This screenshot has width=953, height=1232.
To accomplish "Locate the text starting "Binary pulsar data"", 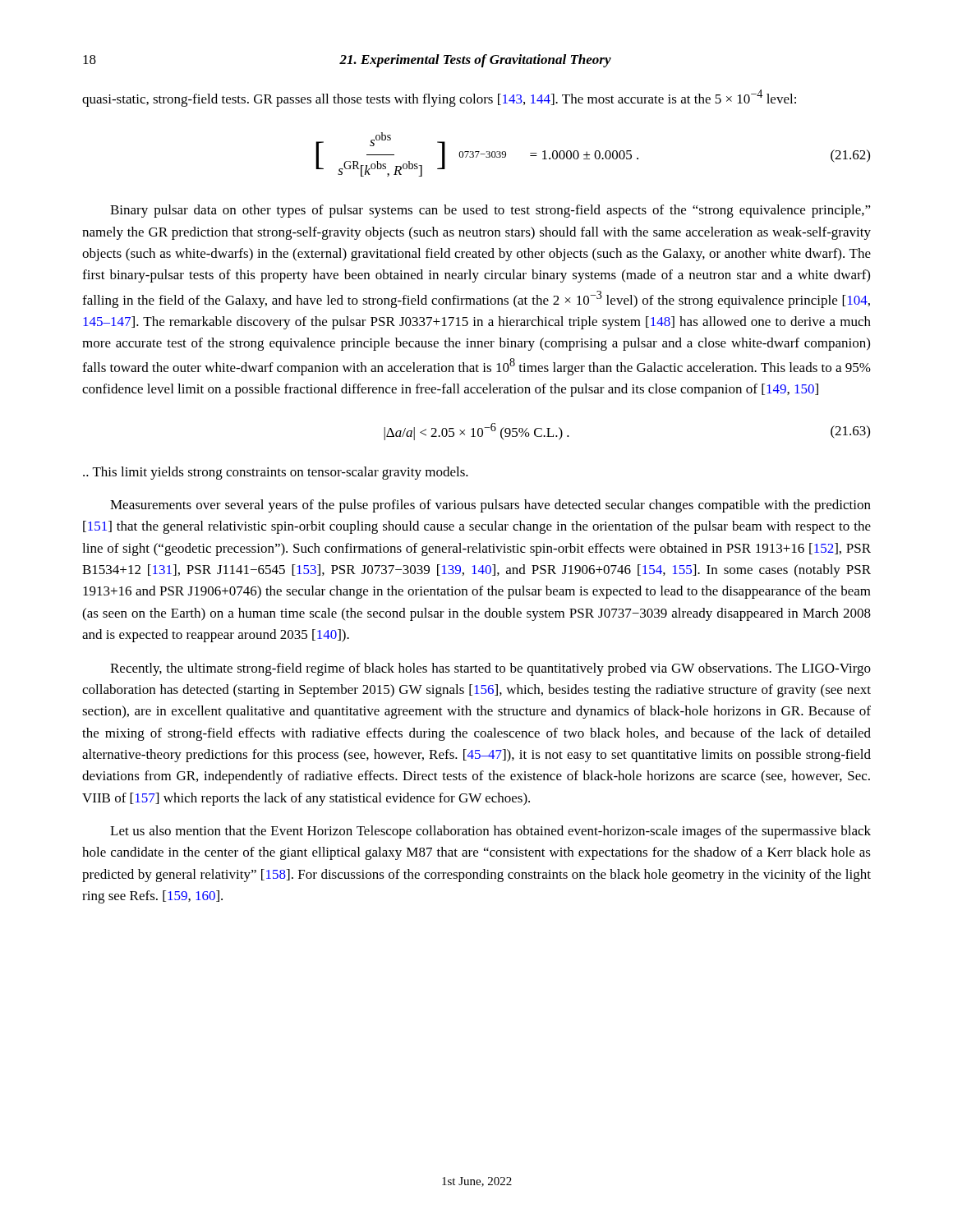I will pos(476,300).
